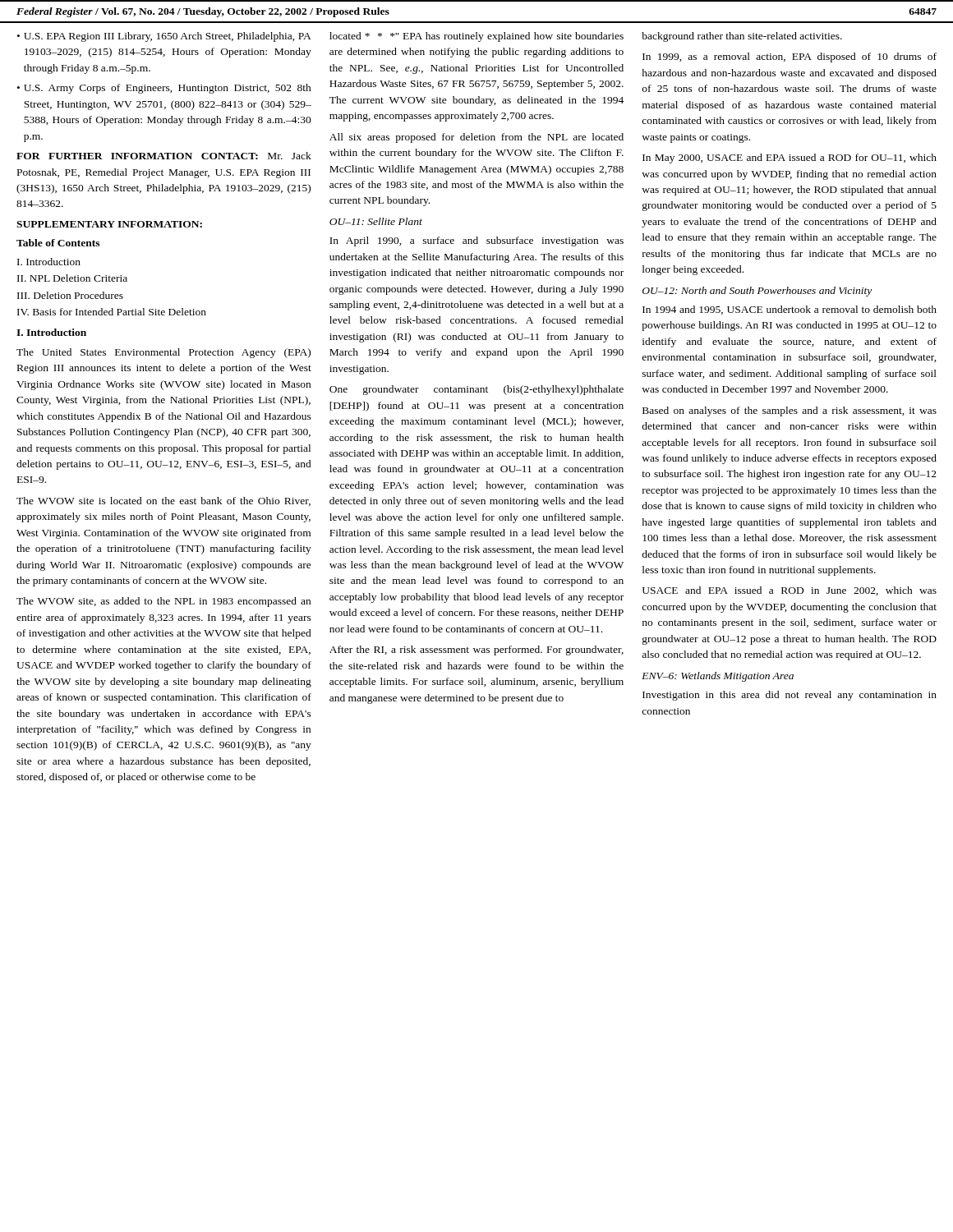Find the block on this page that starts "FOR FURTHER INFORMATION CONTACT: Mr. Jack Potosnak,"
Image resolution: width=953 pixels, height=1232 pixels.
(164, 180)
